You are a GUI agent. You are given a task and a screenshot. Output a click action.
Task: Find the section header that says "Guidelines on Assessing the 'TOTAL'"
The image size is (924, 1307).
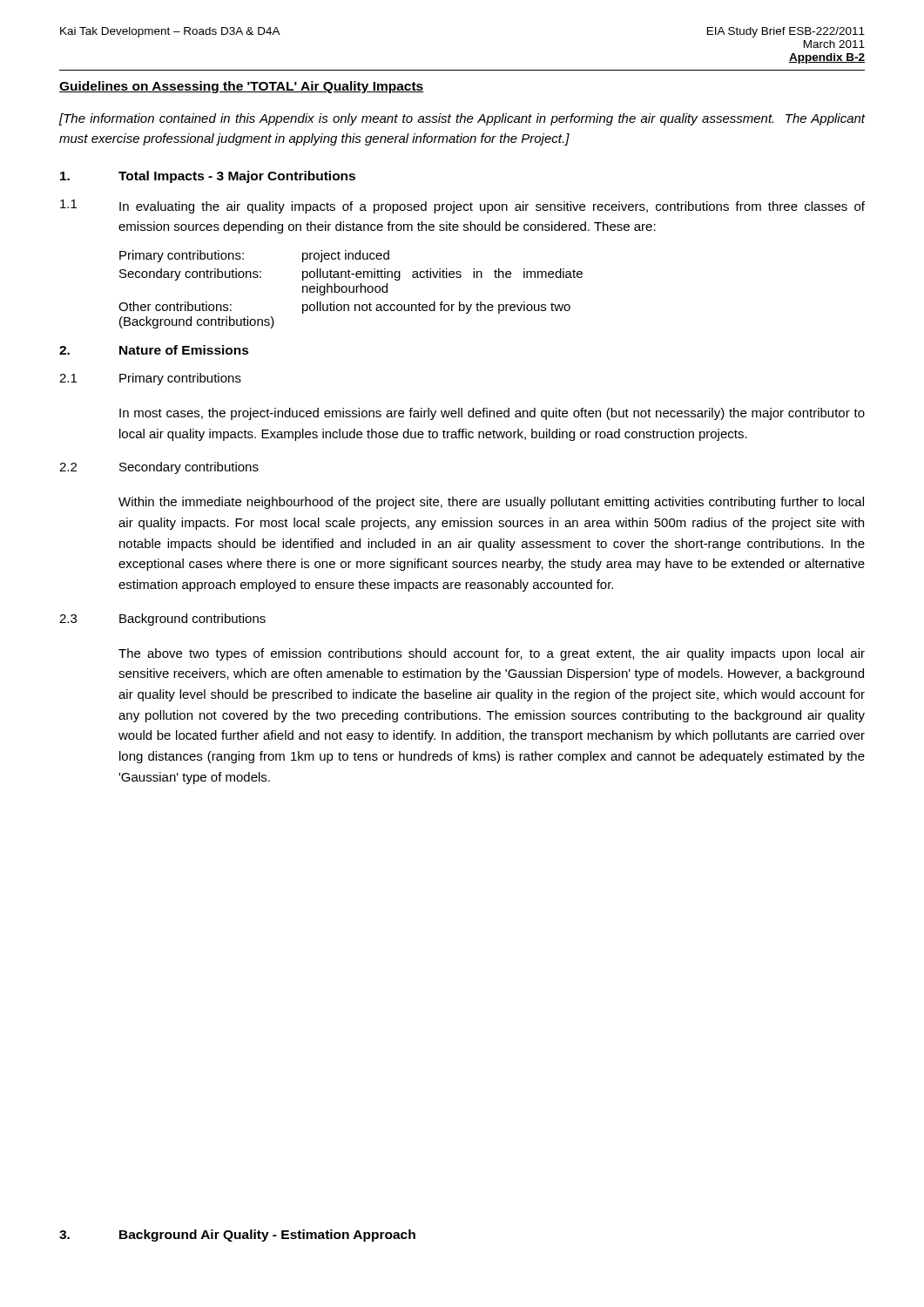coord(241,86)
